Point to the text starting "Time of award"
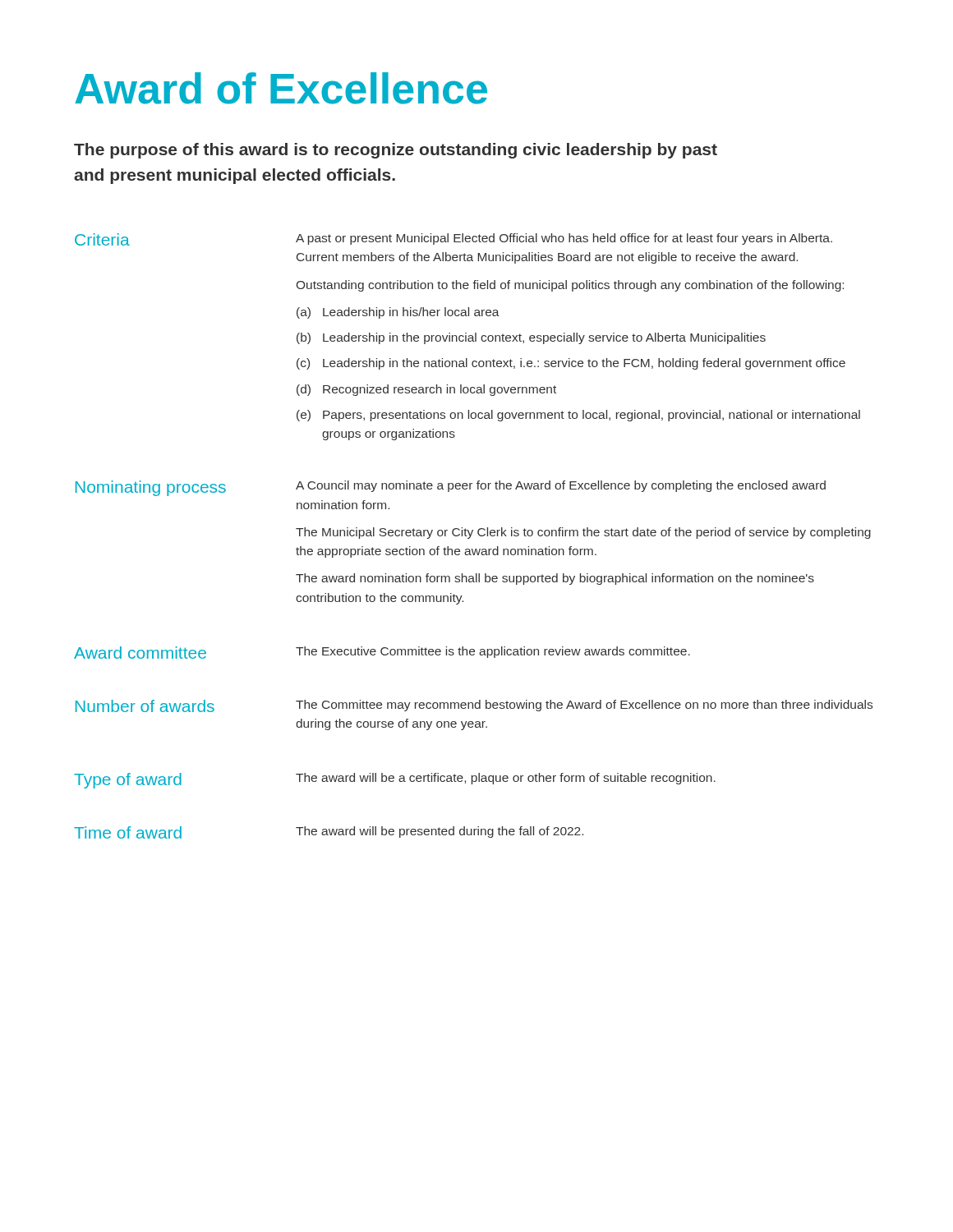The height and width of the screenshot is (1232, 953). point(128,832)
